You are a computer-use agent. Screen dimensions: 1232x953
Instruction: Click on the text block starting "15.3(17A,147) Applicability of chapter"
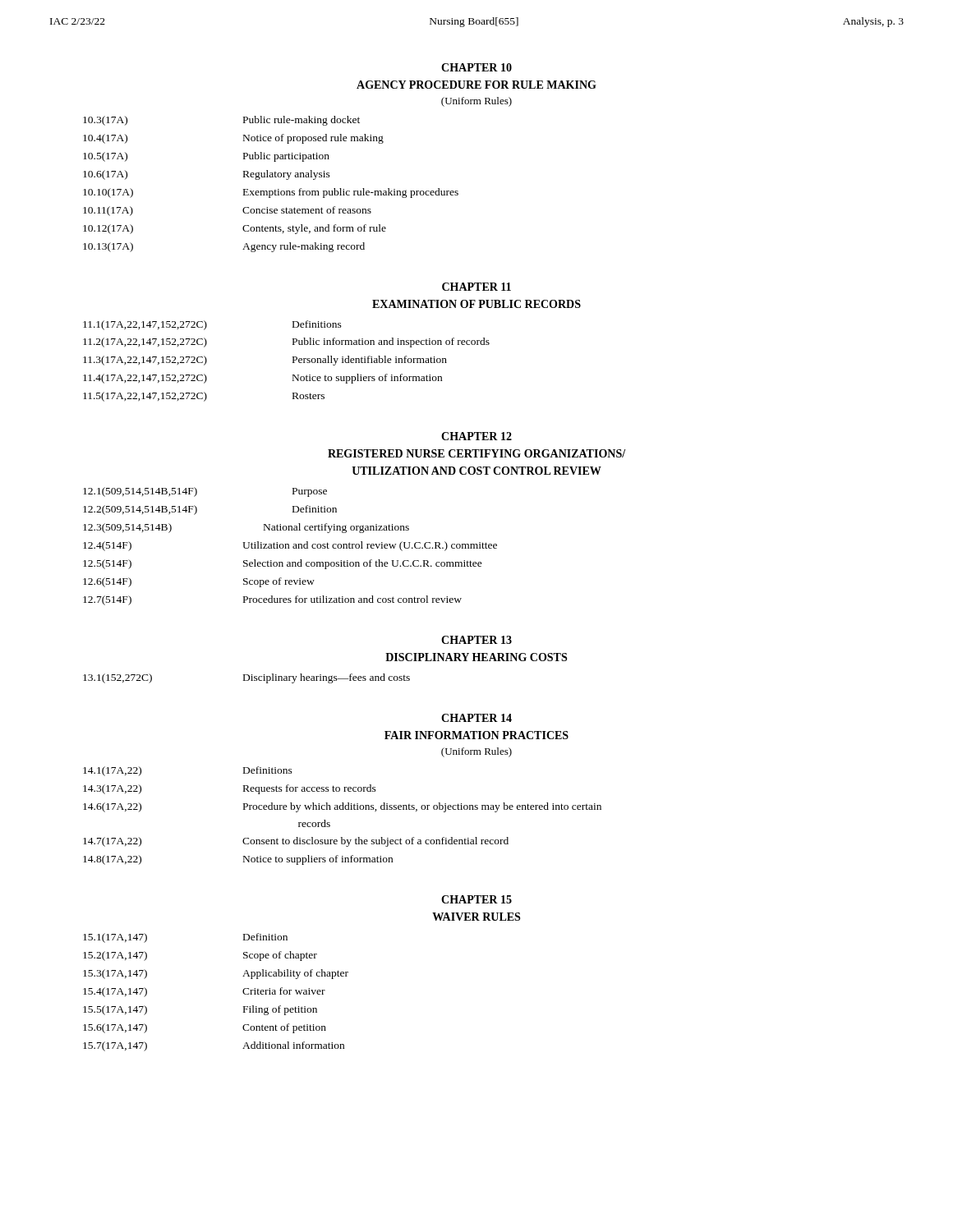[x=114, y=974]
